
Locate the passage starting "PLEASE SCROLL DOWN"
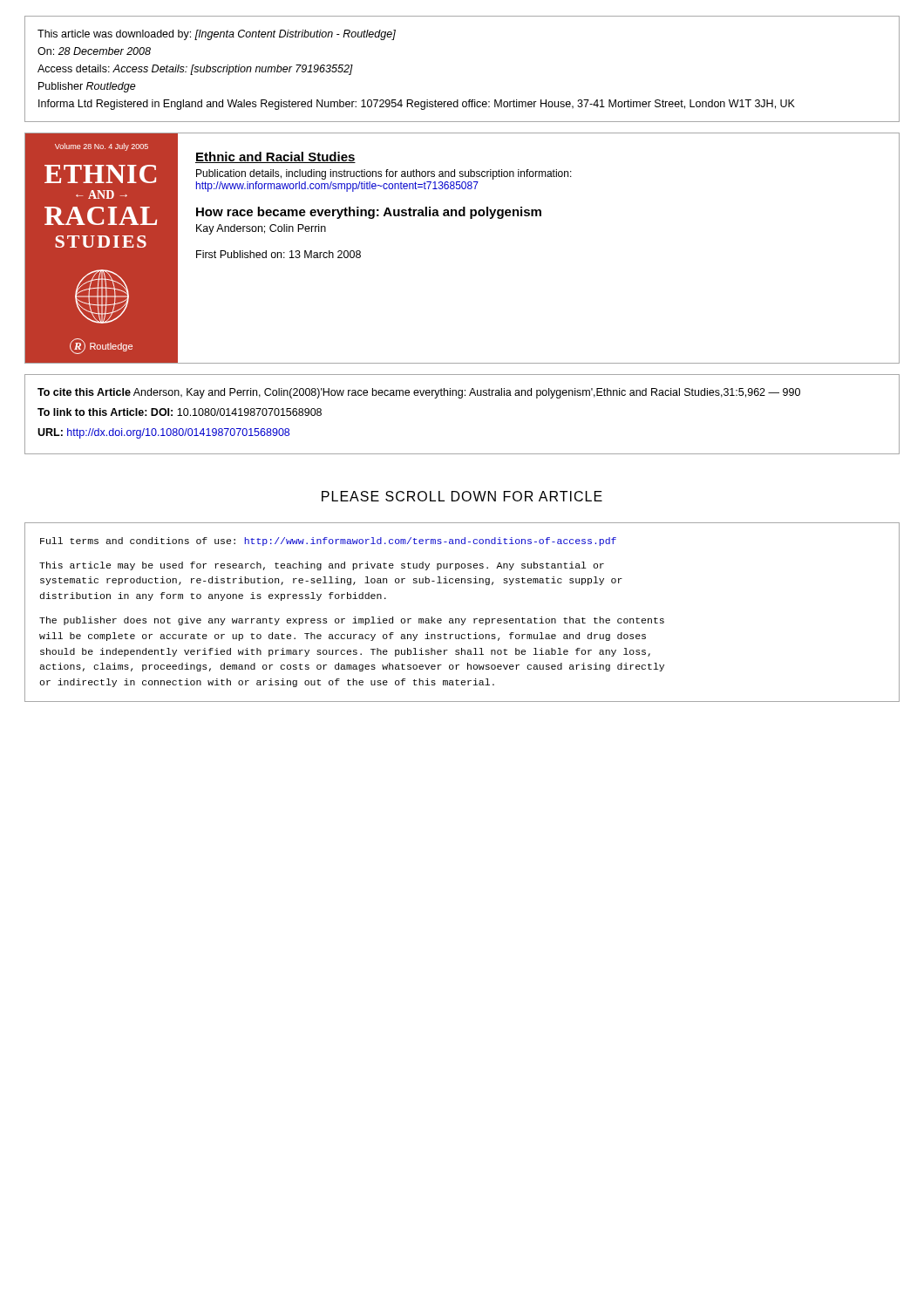[462, 496]
